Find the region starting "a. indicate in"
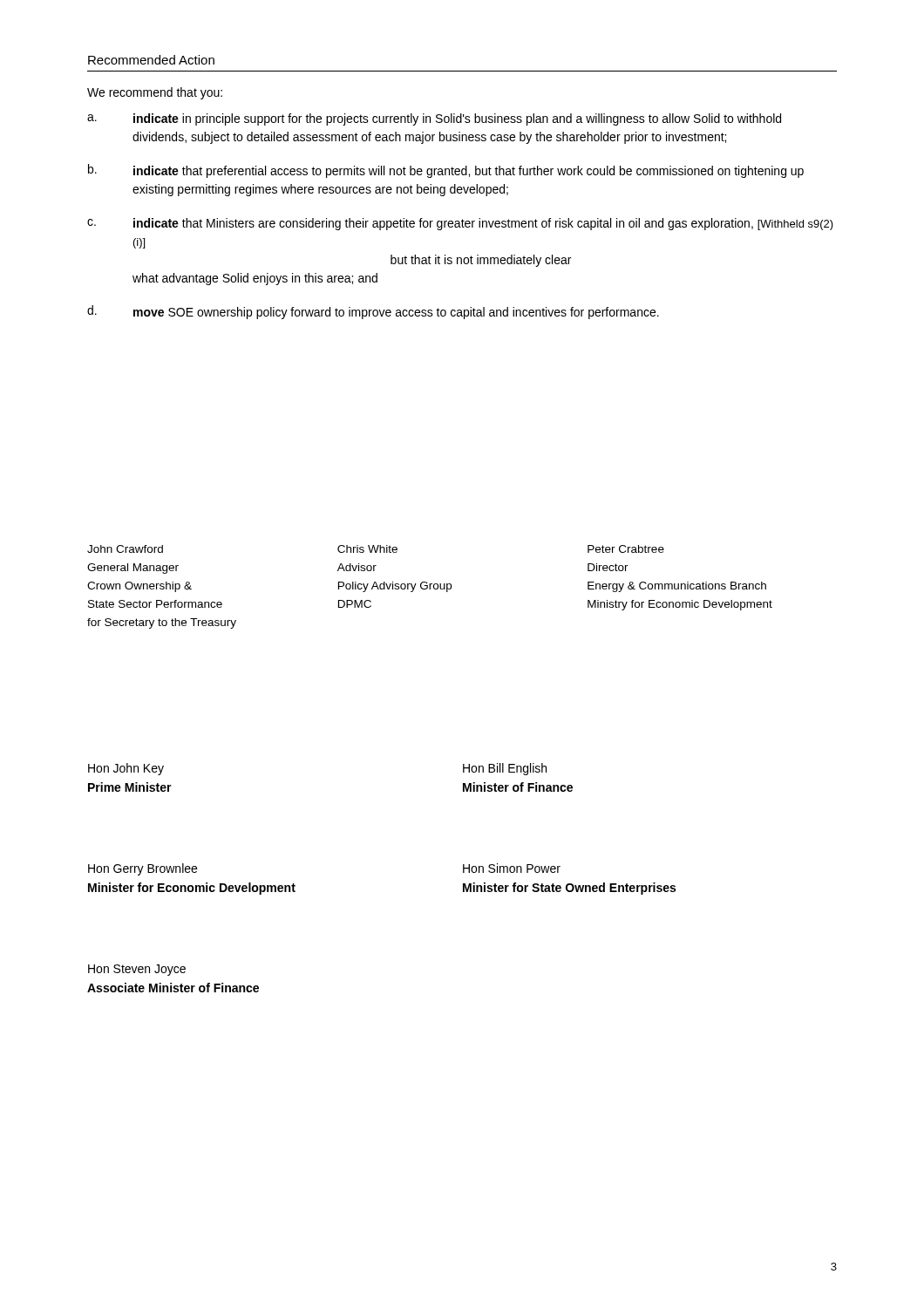 click(x=462, y=128)
